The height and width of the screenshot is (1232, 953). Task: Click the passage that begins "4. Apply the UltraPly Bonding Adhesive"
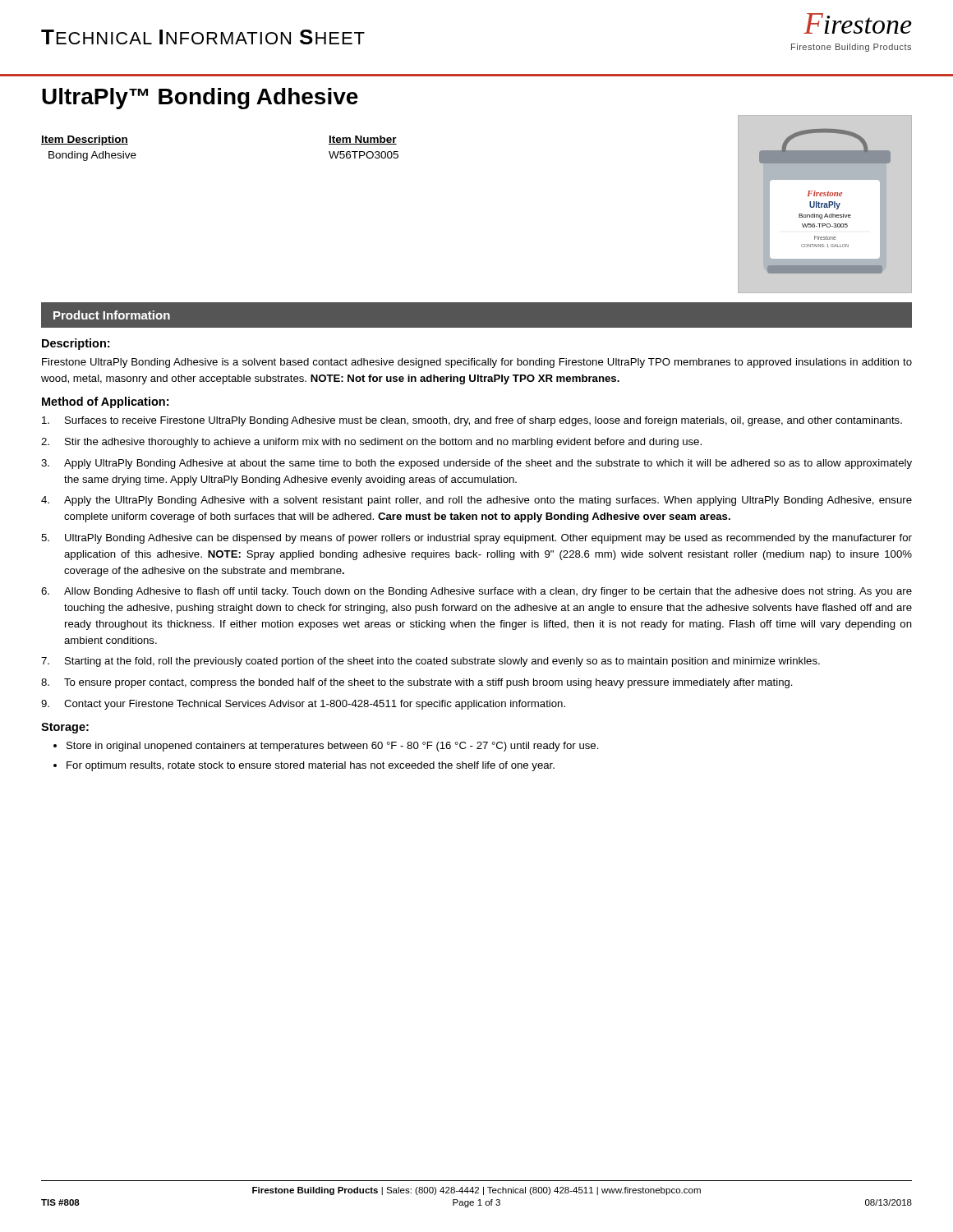[x=476, y=508]
